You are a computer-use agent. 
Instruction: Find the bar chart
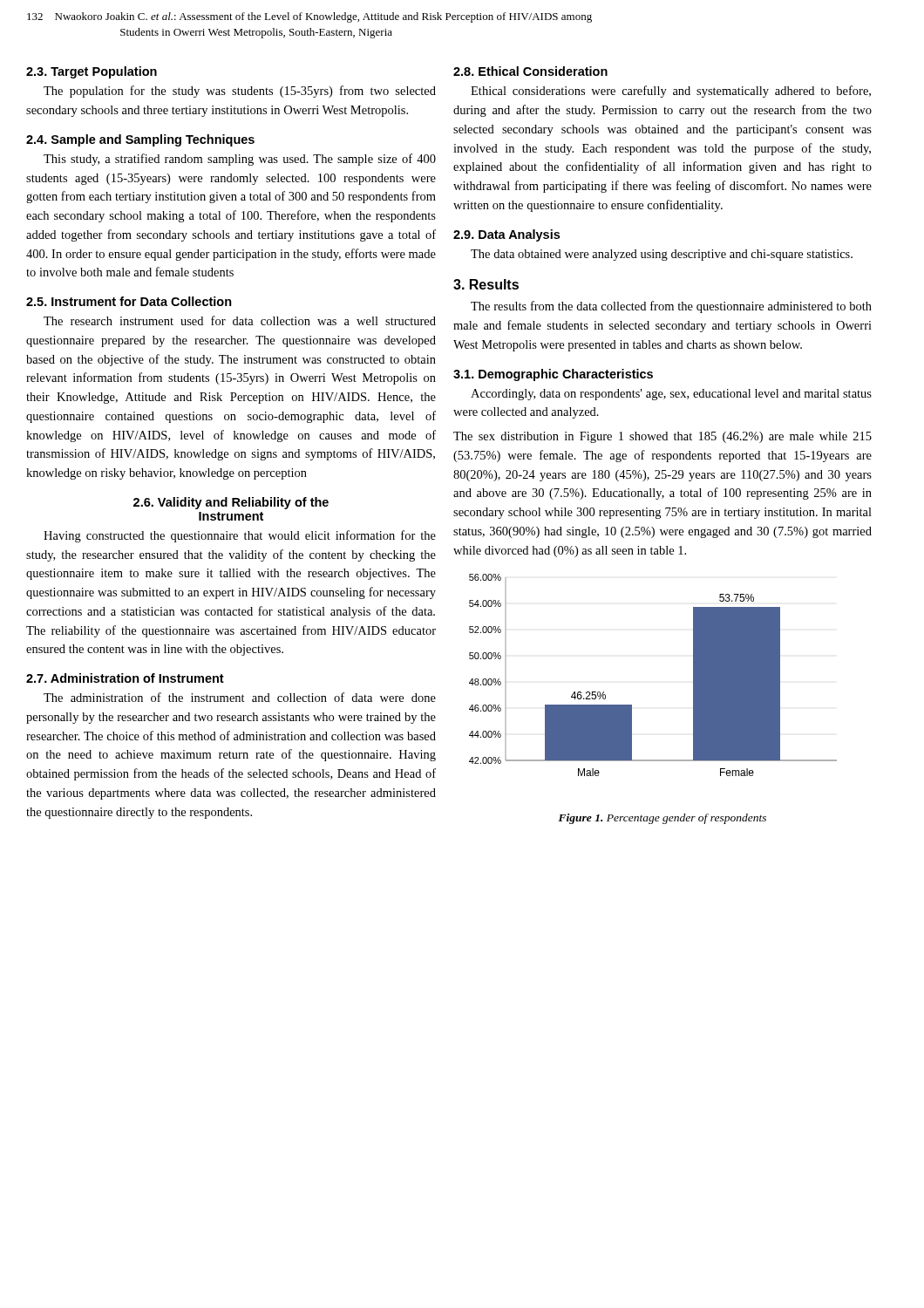pyautogui.click(x=663, y=688)
